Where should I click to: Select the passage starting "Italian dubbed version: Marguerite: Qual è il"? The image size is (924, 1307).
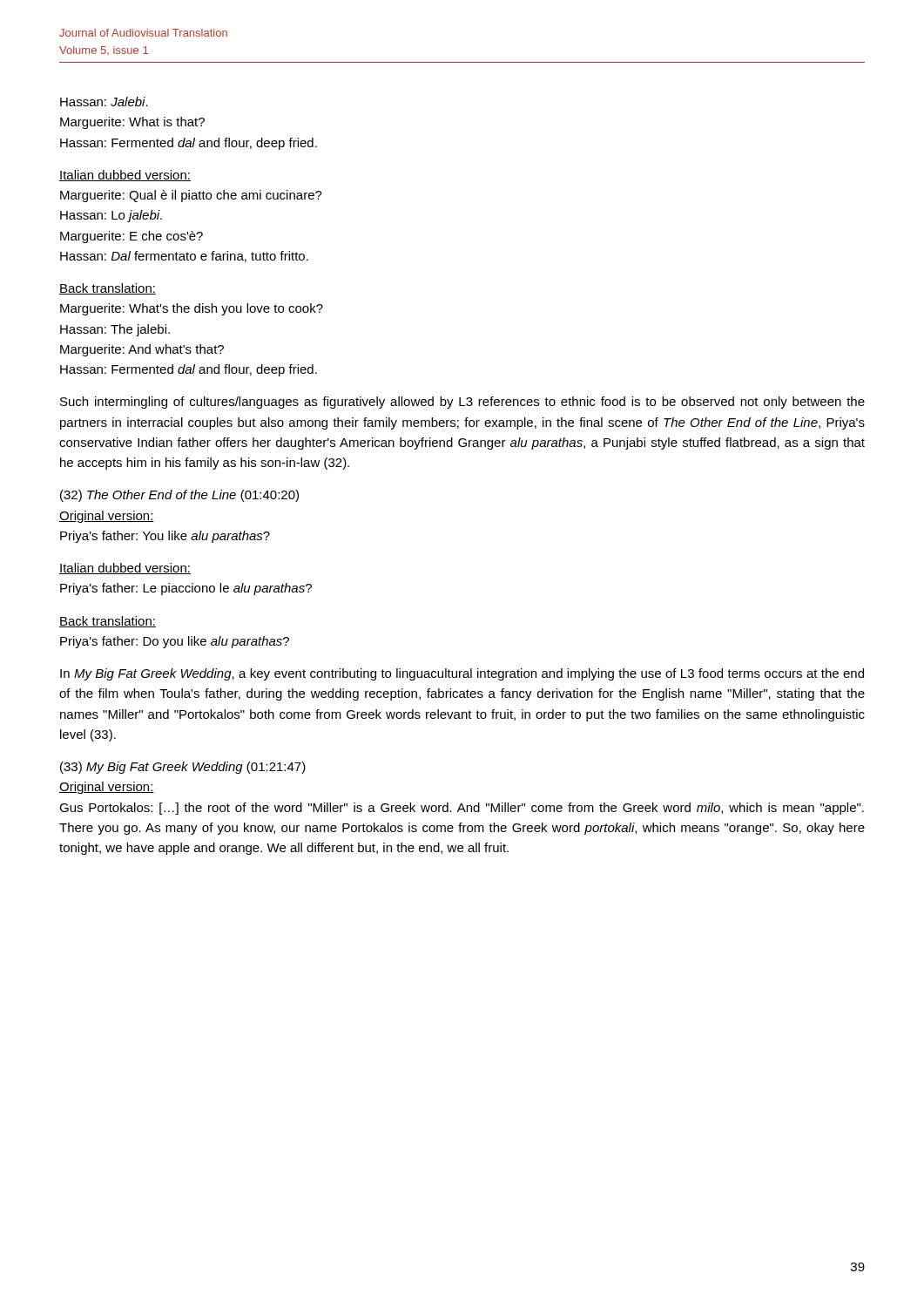[x=125, y=176]
